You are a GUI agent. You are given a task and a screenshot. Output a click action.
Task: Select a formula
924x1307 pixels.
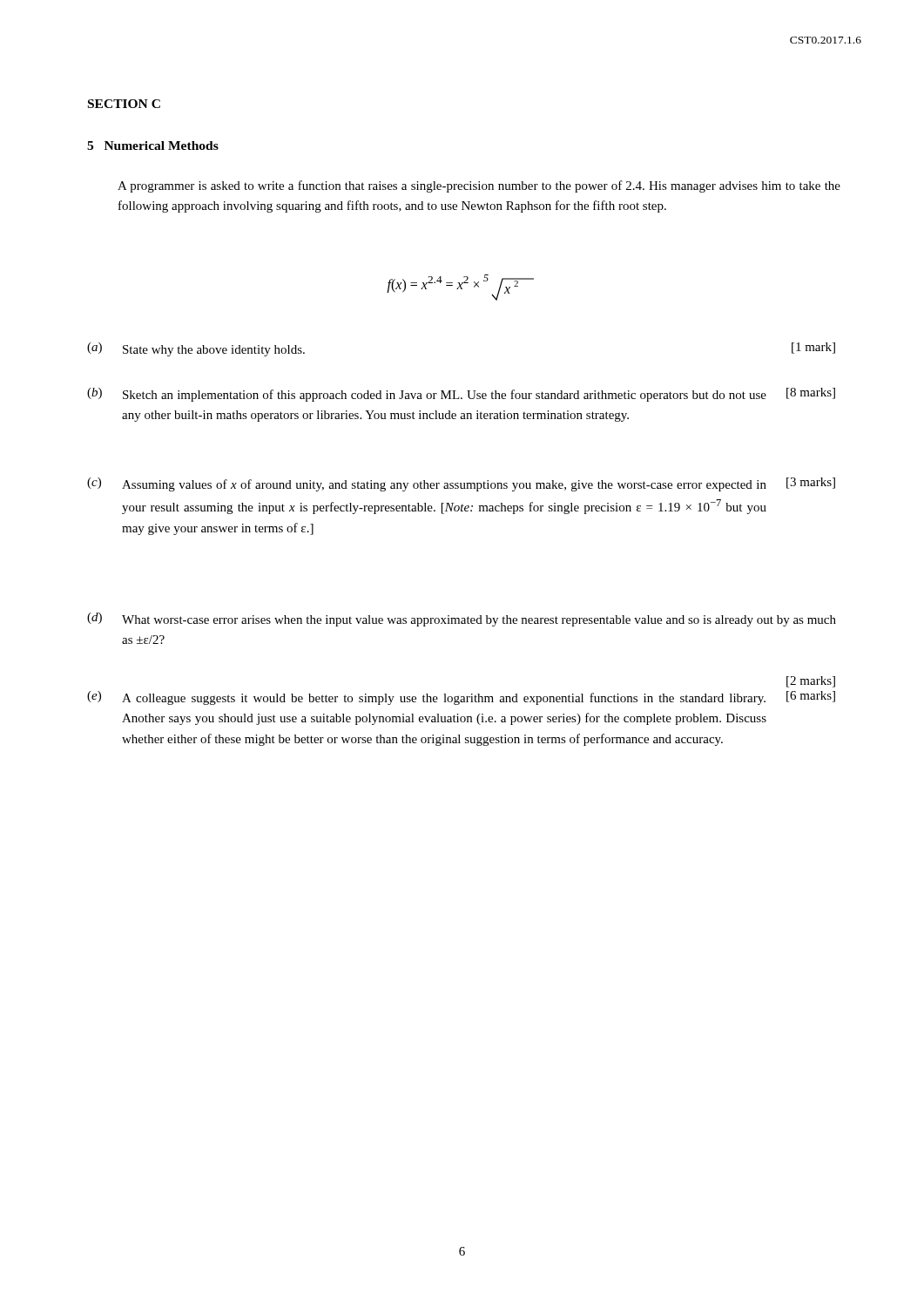[462, 286]
